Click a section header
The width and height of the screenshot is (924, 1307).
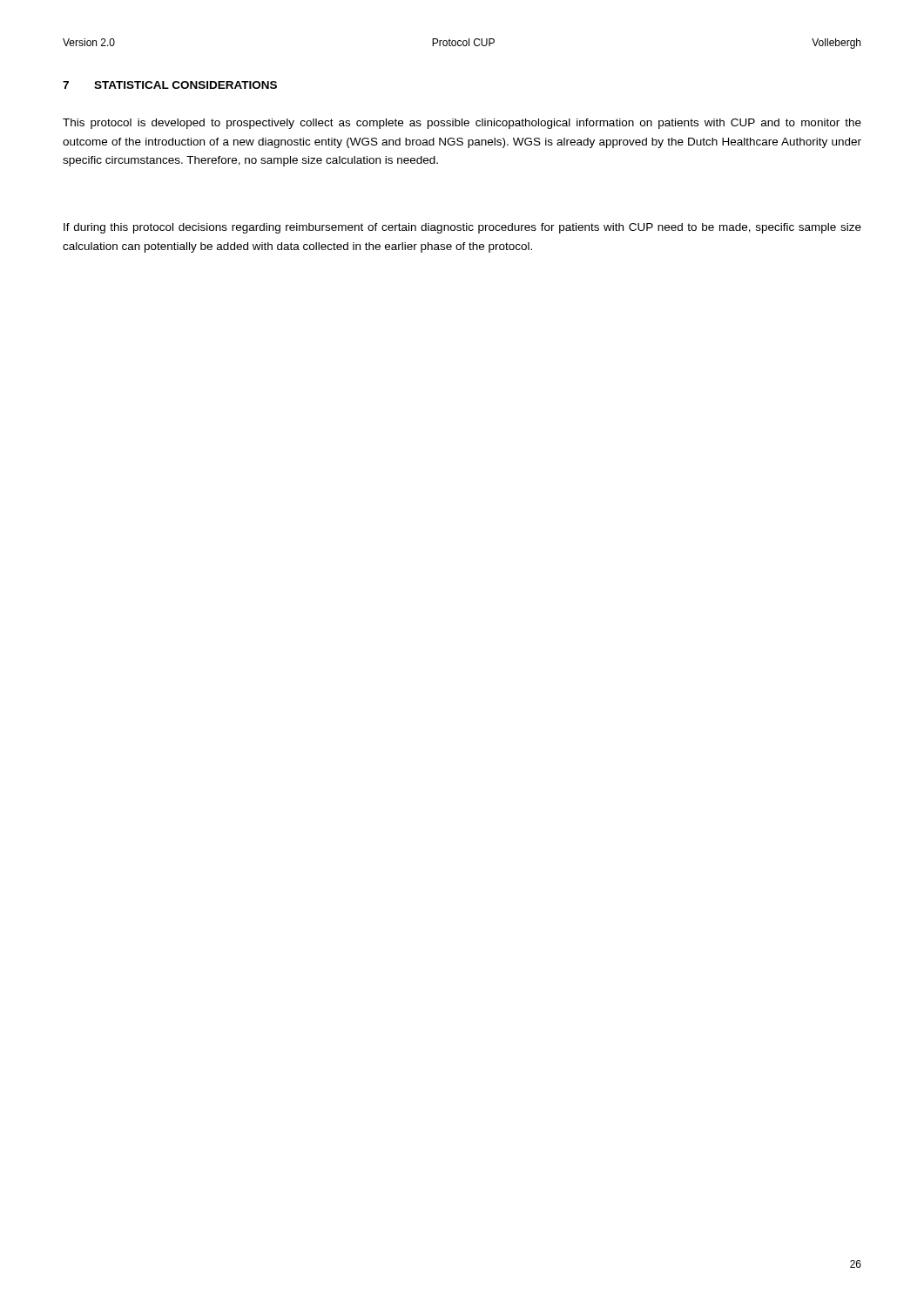[170, 85]
